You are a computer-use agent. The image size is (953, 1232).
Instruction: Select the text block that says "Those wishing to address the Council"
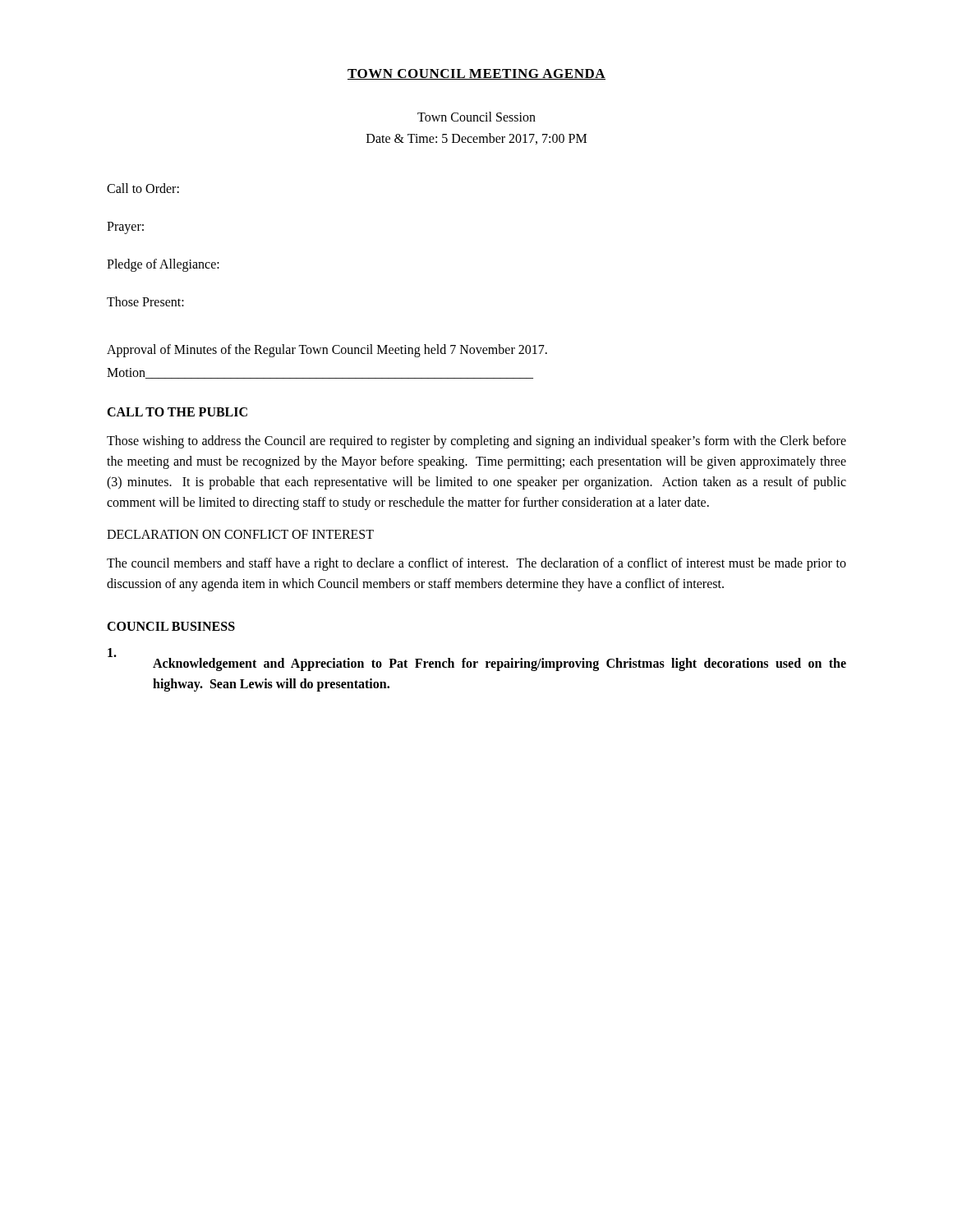pos(476,471)
